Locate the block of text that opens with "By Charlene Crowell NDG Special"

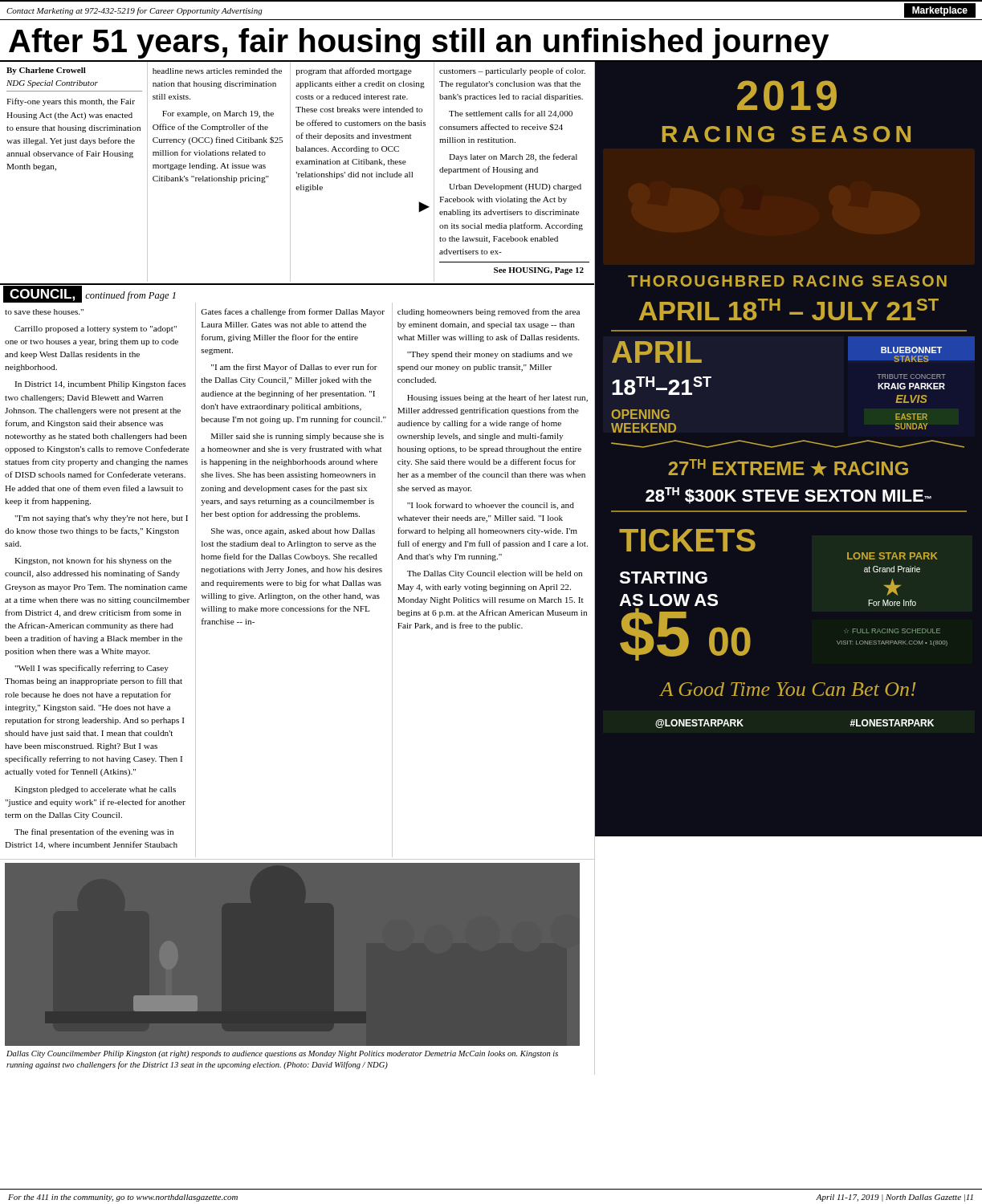click(x=74, y=77)
